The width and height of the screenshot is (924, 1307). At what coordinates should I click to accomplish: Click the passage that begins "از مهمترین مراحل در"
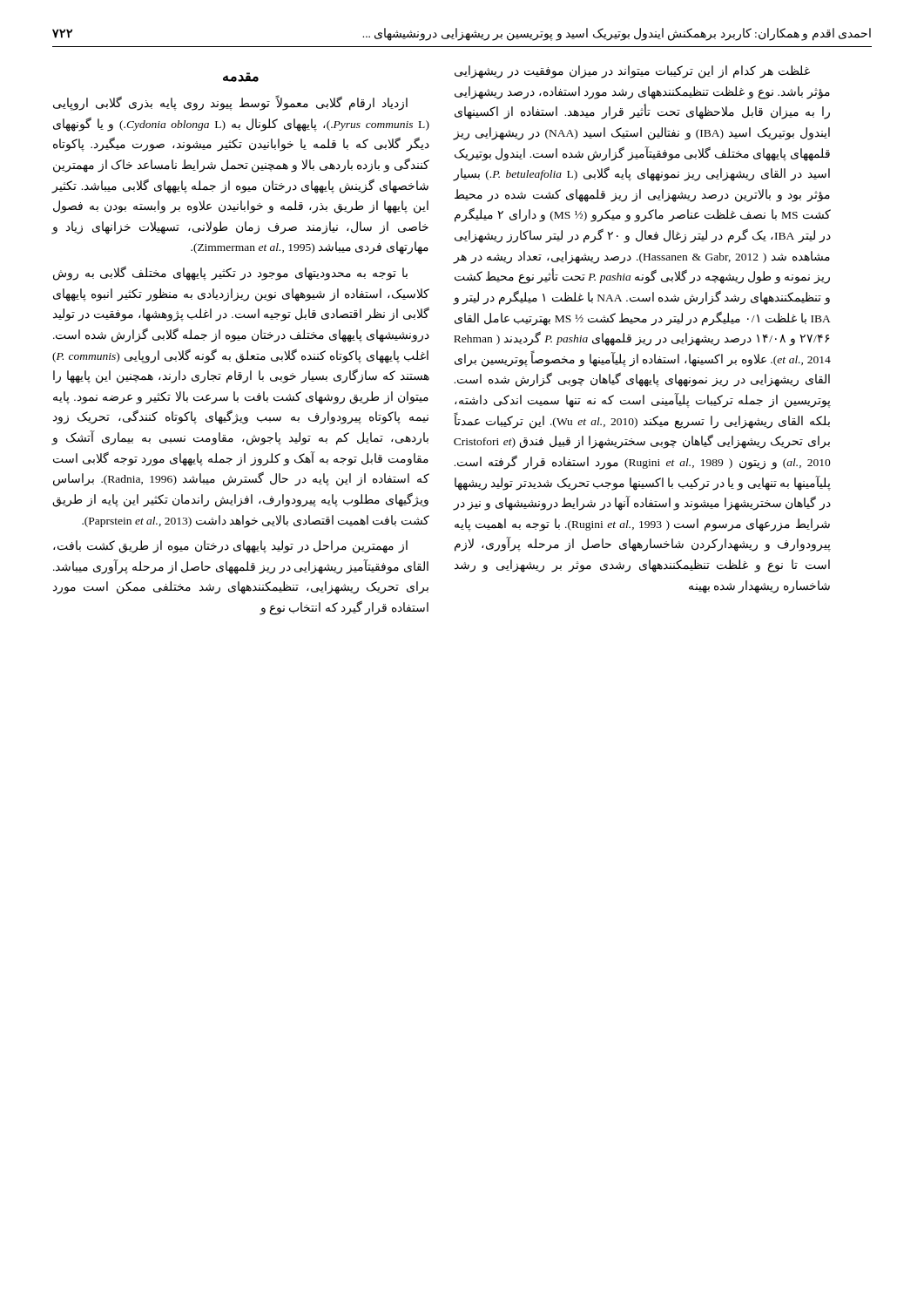(241, 577)
